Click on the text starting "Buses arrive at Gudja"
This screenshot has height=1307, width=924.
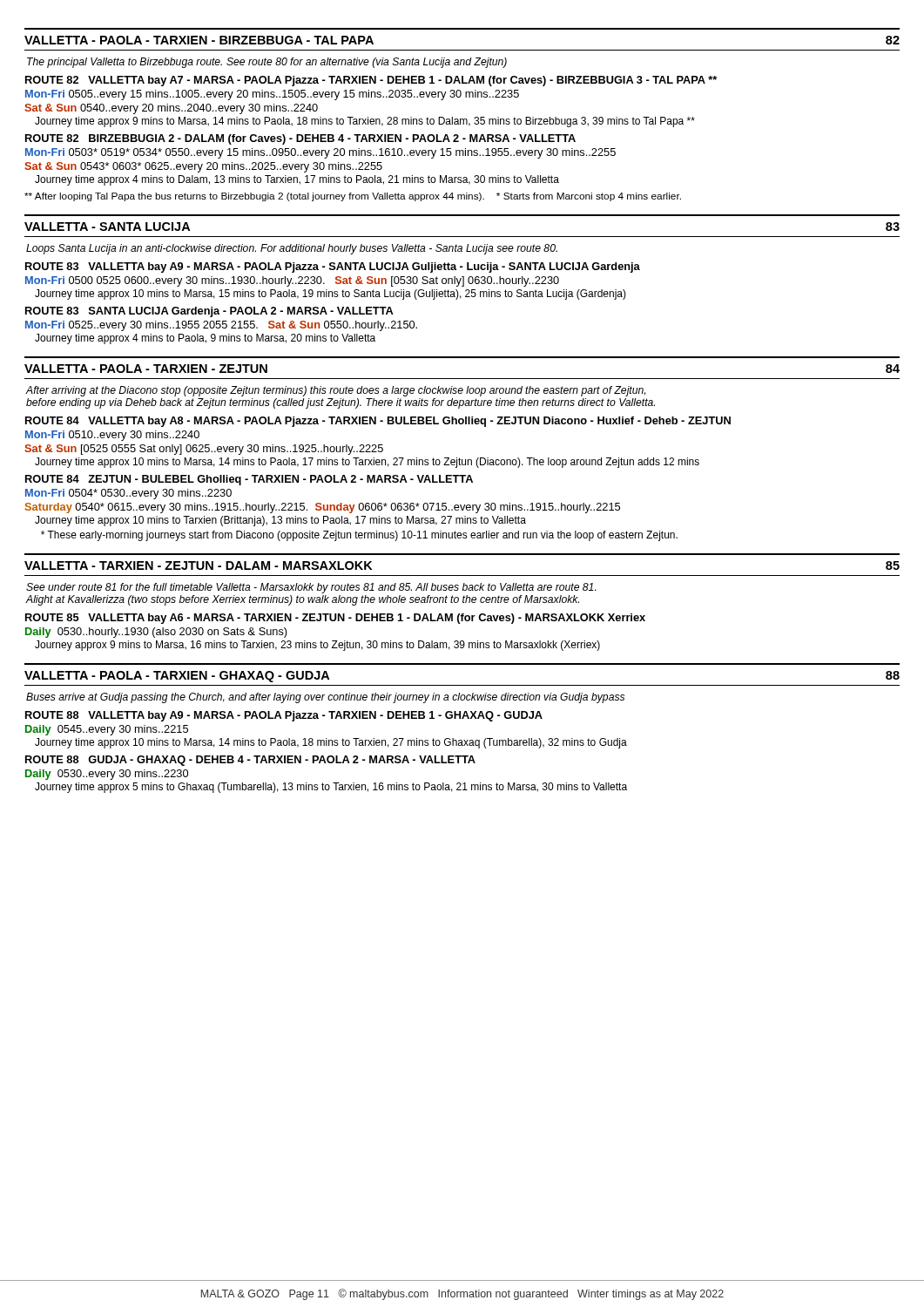point(326,697)
